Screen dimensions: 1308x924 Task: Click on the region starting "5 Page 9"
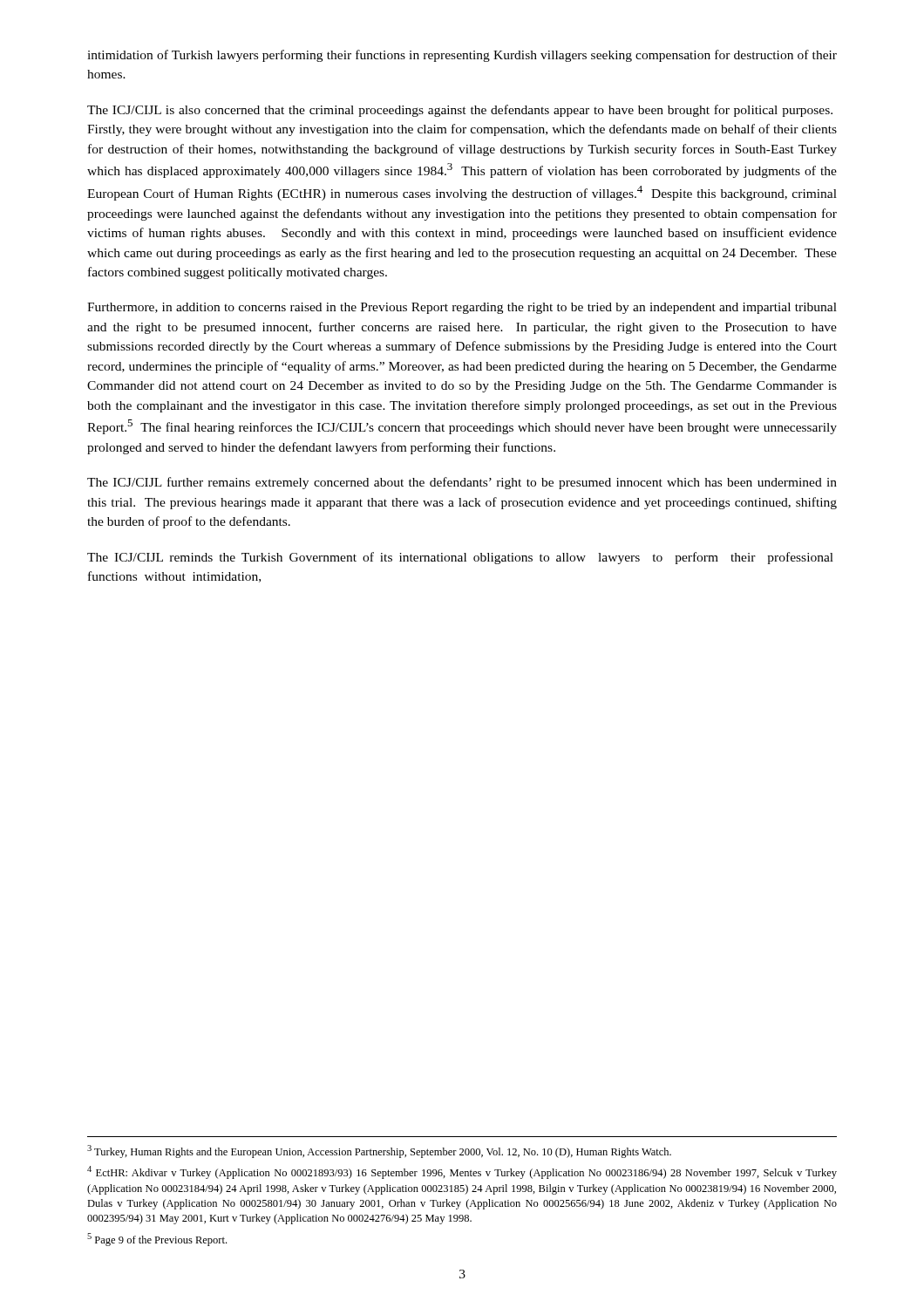(157, 1238)
